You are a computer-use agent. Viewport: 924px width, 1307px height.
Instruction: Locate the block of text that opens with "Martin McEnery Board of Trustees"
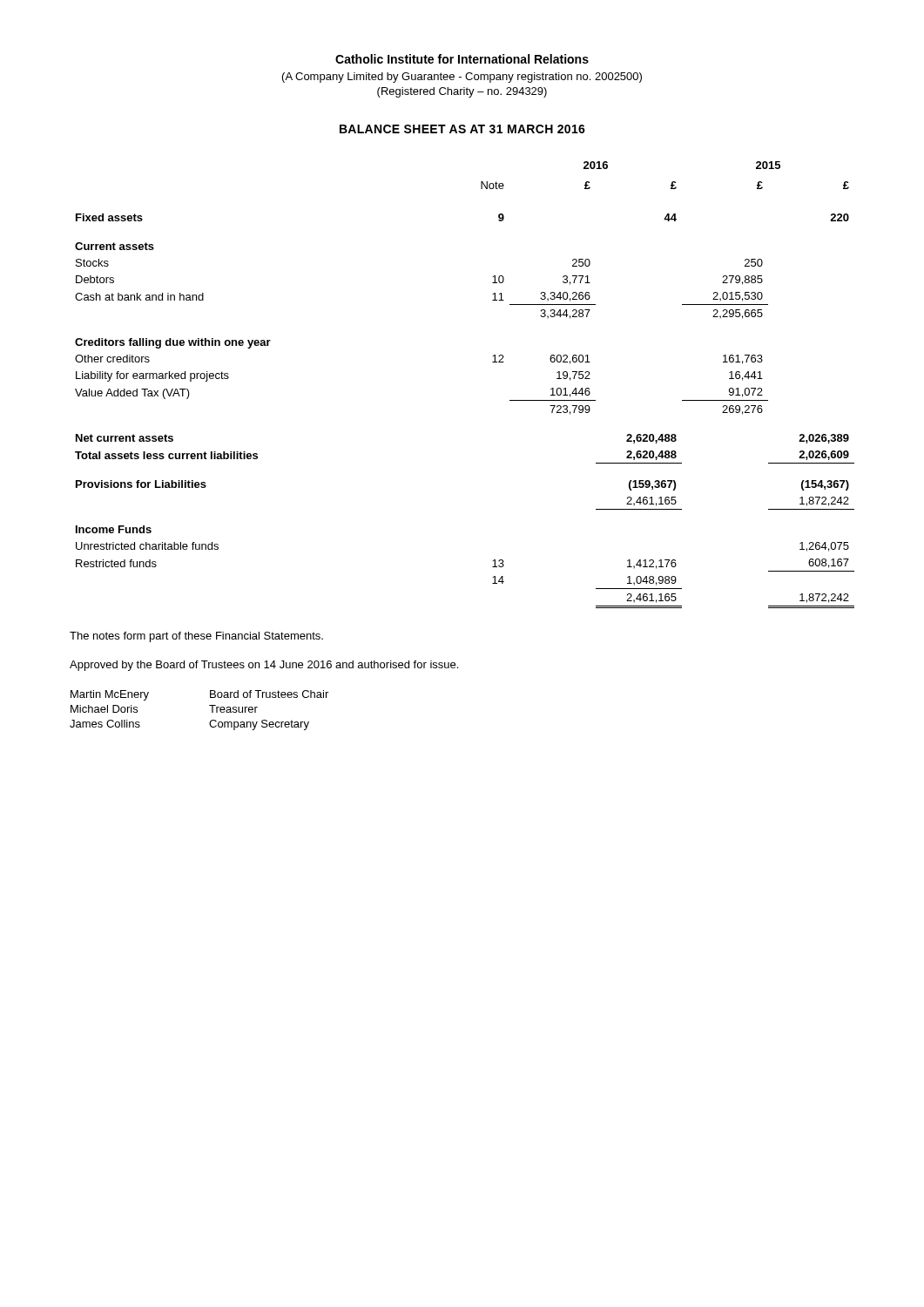[x=199, y=708]
